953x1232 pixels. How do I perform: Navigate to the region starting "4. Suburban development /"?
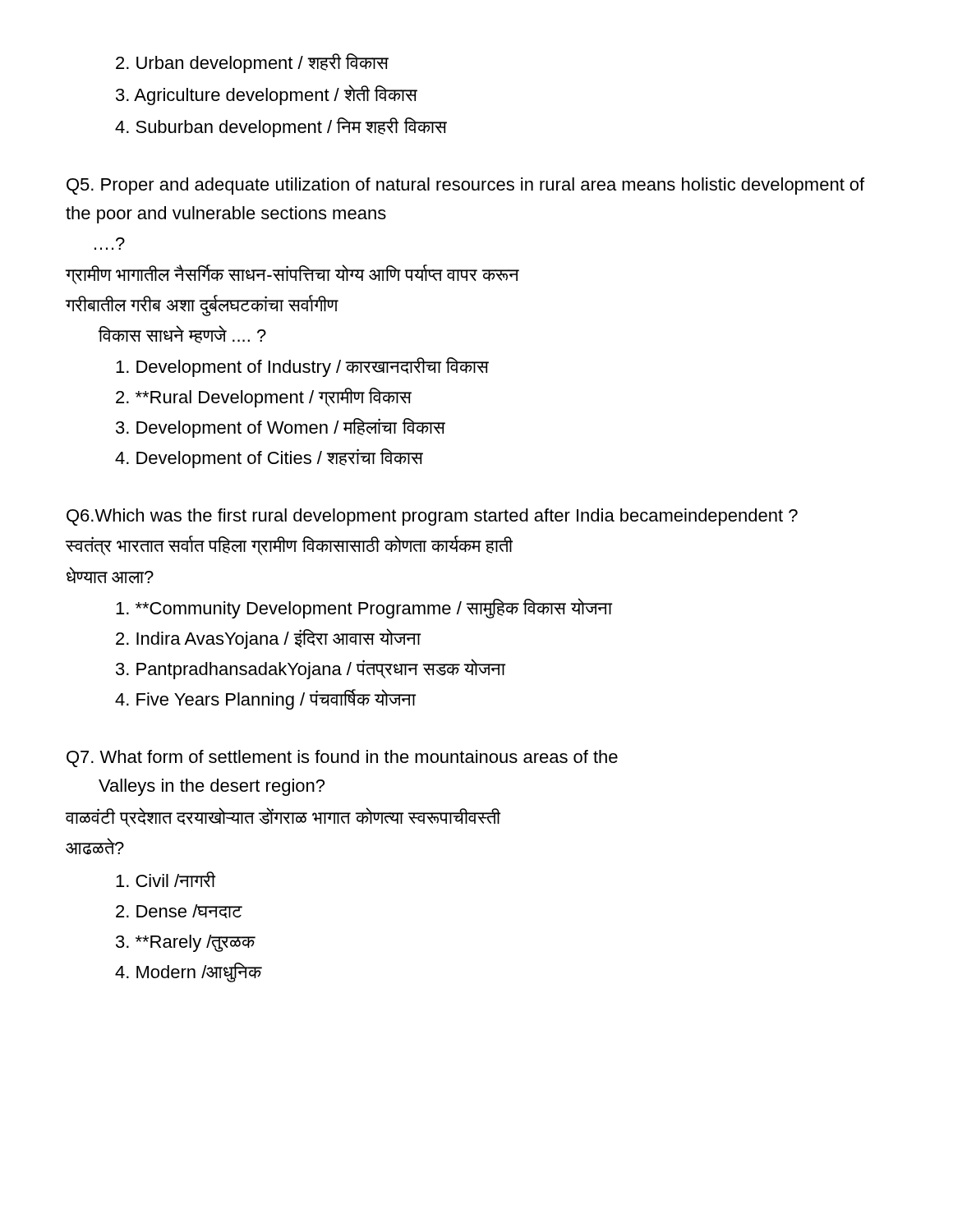click(x=281, y=127)
